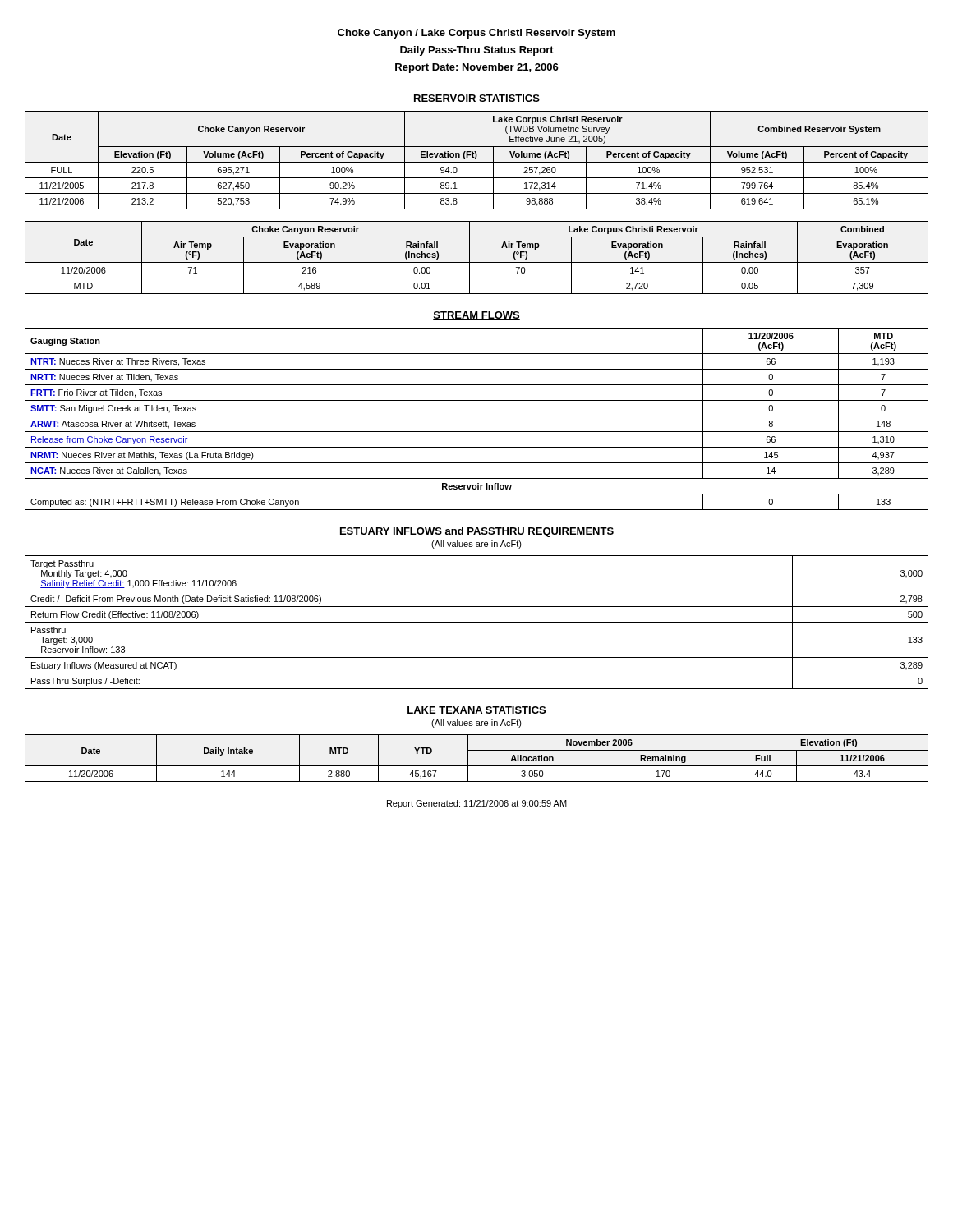Navigate to the element starting "Choke Canyon / Lake"
This screenshot has width=953, height=1232.
click(x=476, y=50)
